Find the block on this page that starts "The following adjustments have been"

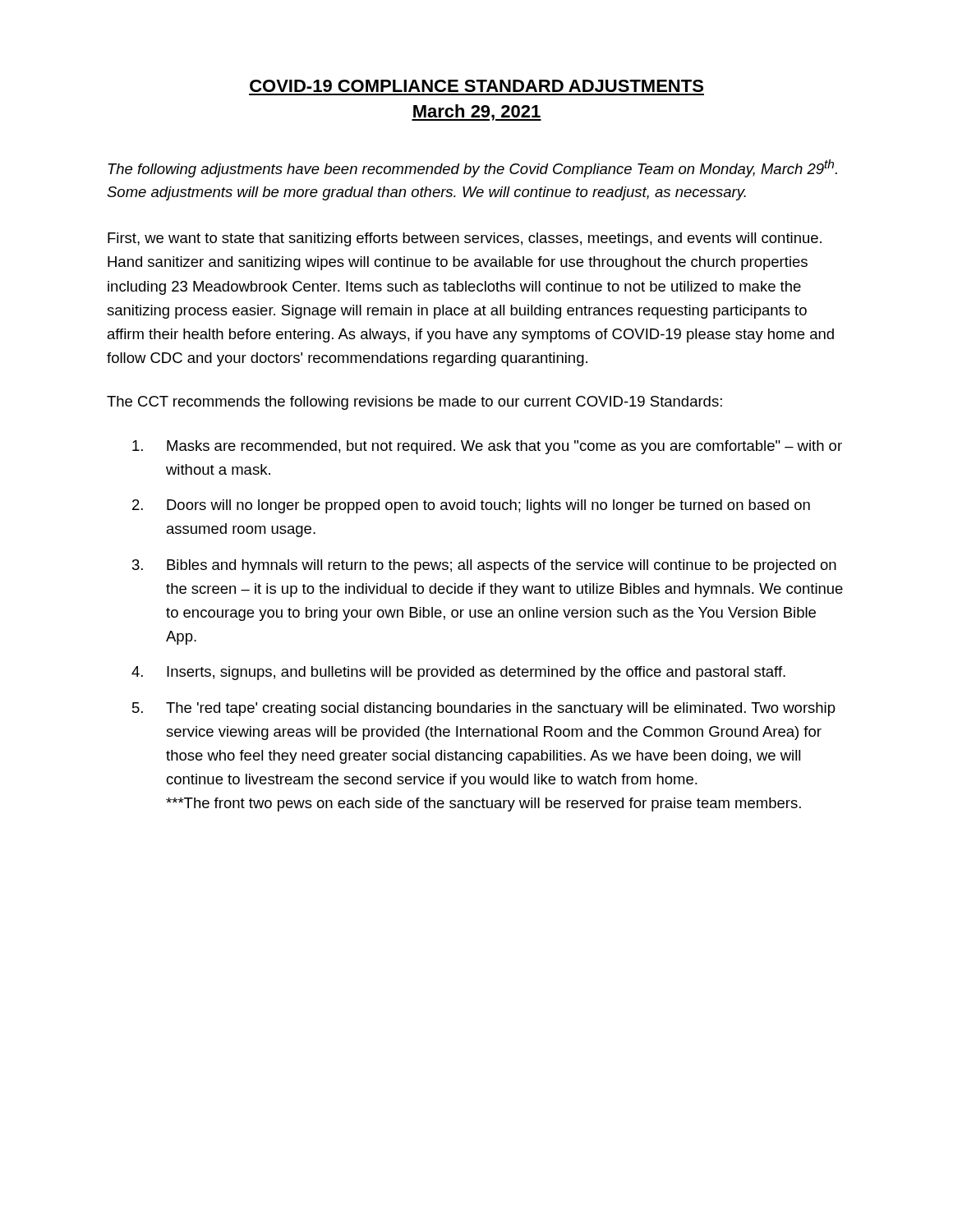[x=476, y=179]
